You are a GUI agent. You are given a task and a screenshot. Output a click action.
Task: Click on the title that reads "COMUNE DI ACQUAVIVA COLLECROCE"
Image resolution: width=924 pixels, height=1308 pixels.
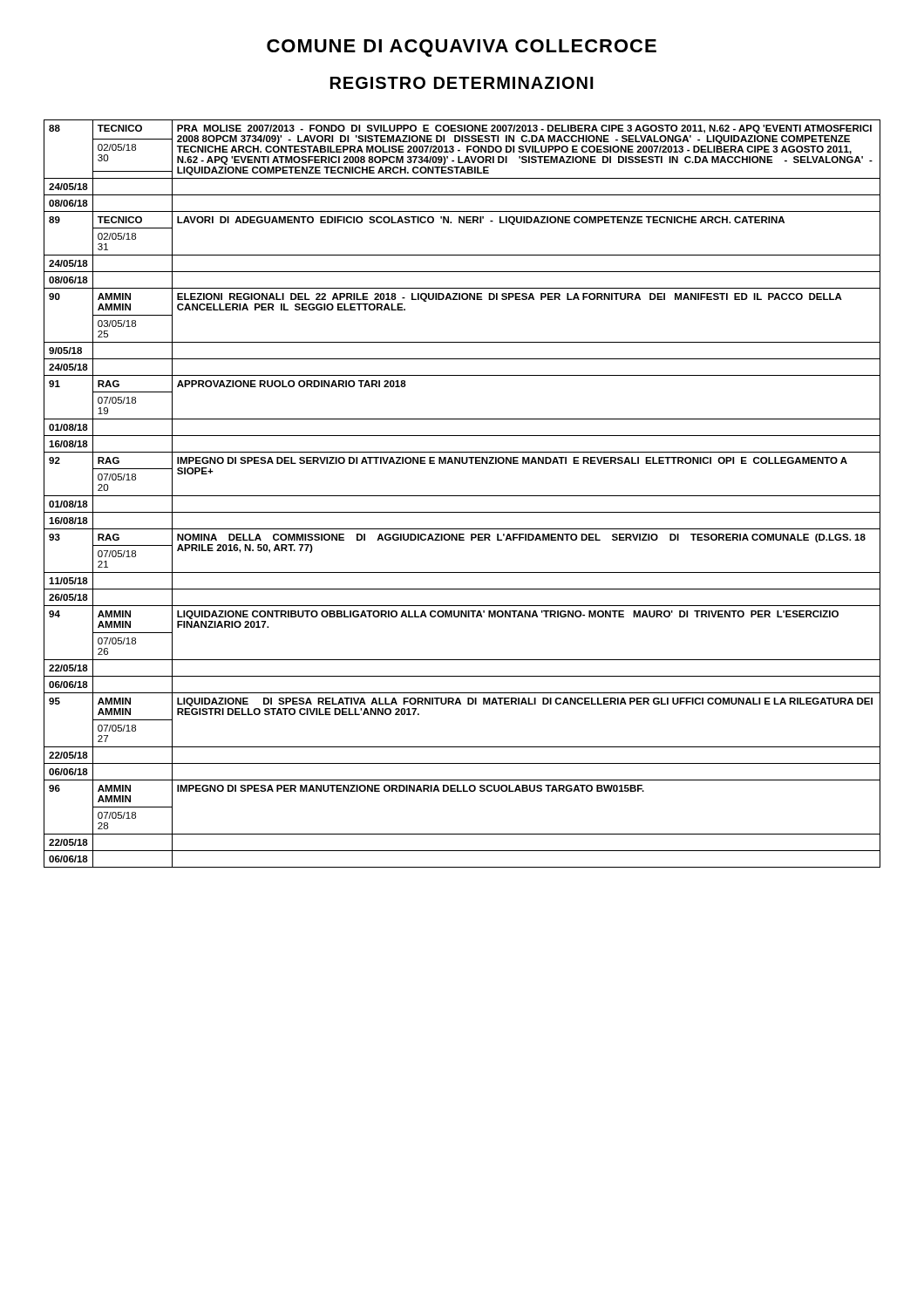462,46
